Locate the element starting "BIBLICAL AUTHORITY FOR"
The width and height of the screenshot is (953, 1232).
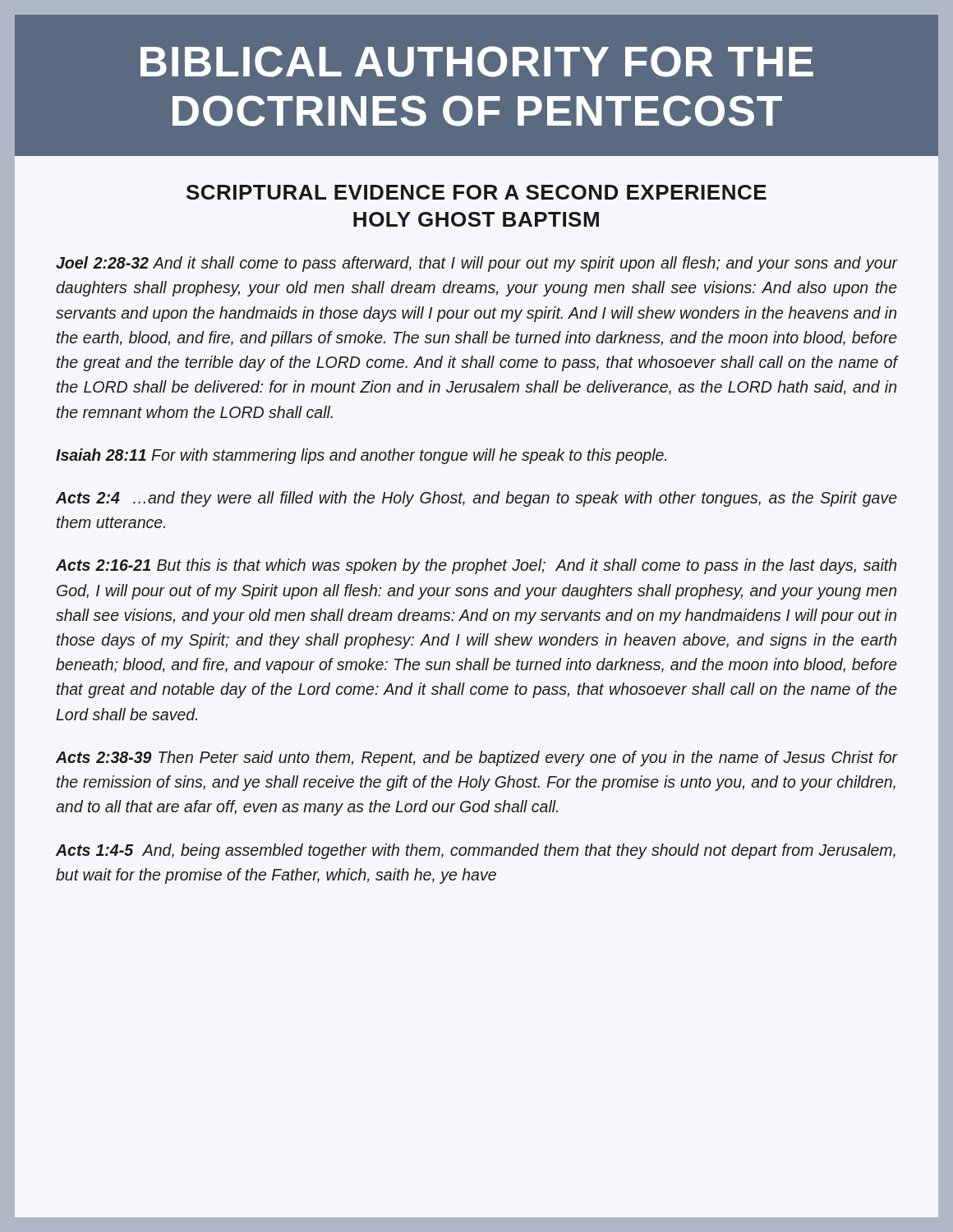[476, 87]
